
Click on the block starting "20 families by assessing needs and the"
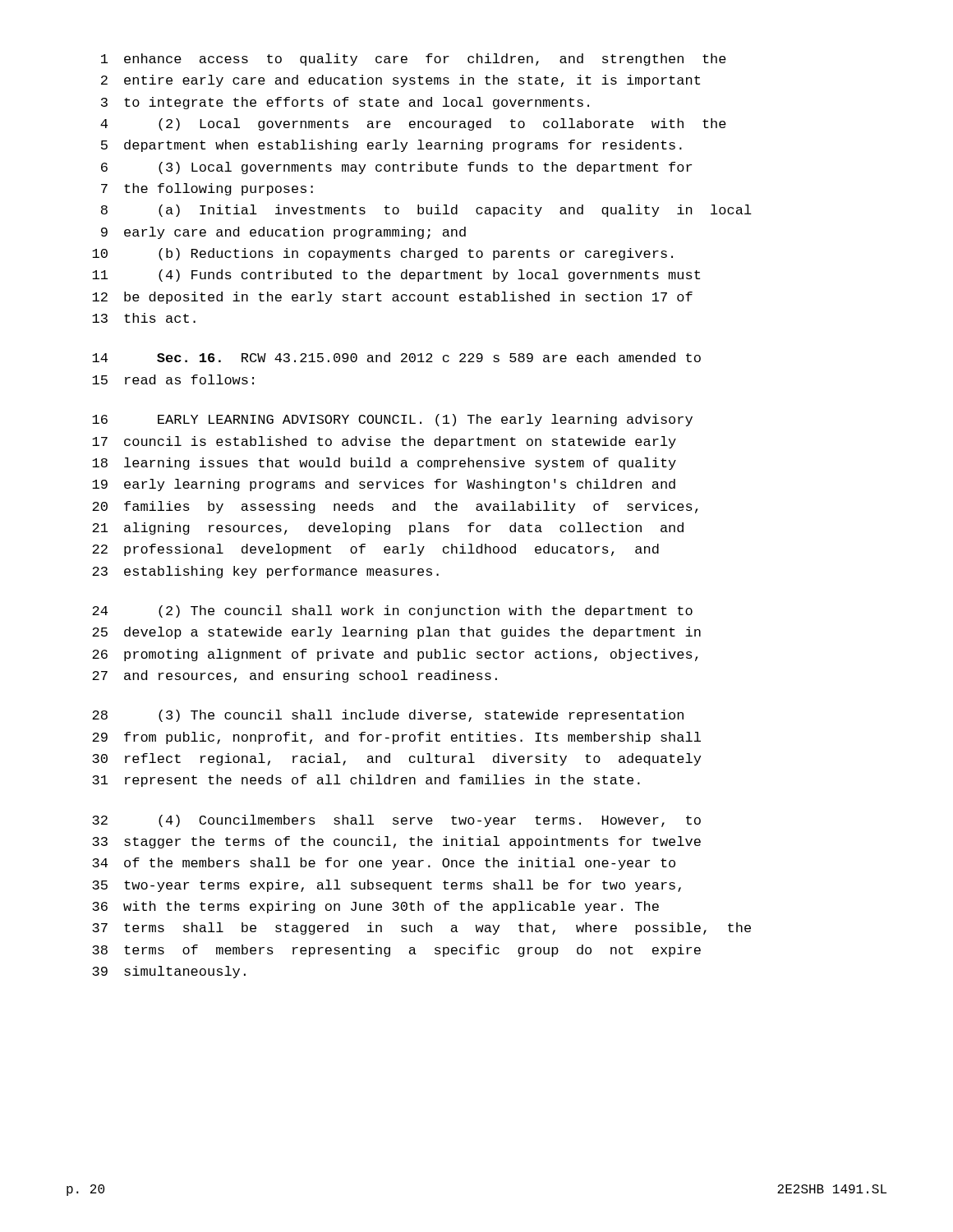tap(476, 507)
